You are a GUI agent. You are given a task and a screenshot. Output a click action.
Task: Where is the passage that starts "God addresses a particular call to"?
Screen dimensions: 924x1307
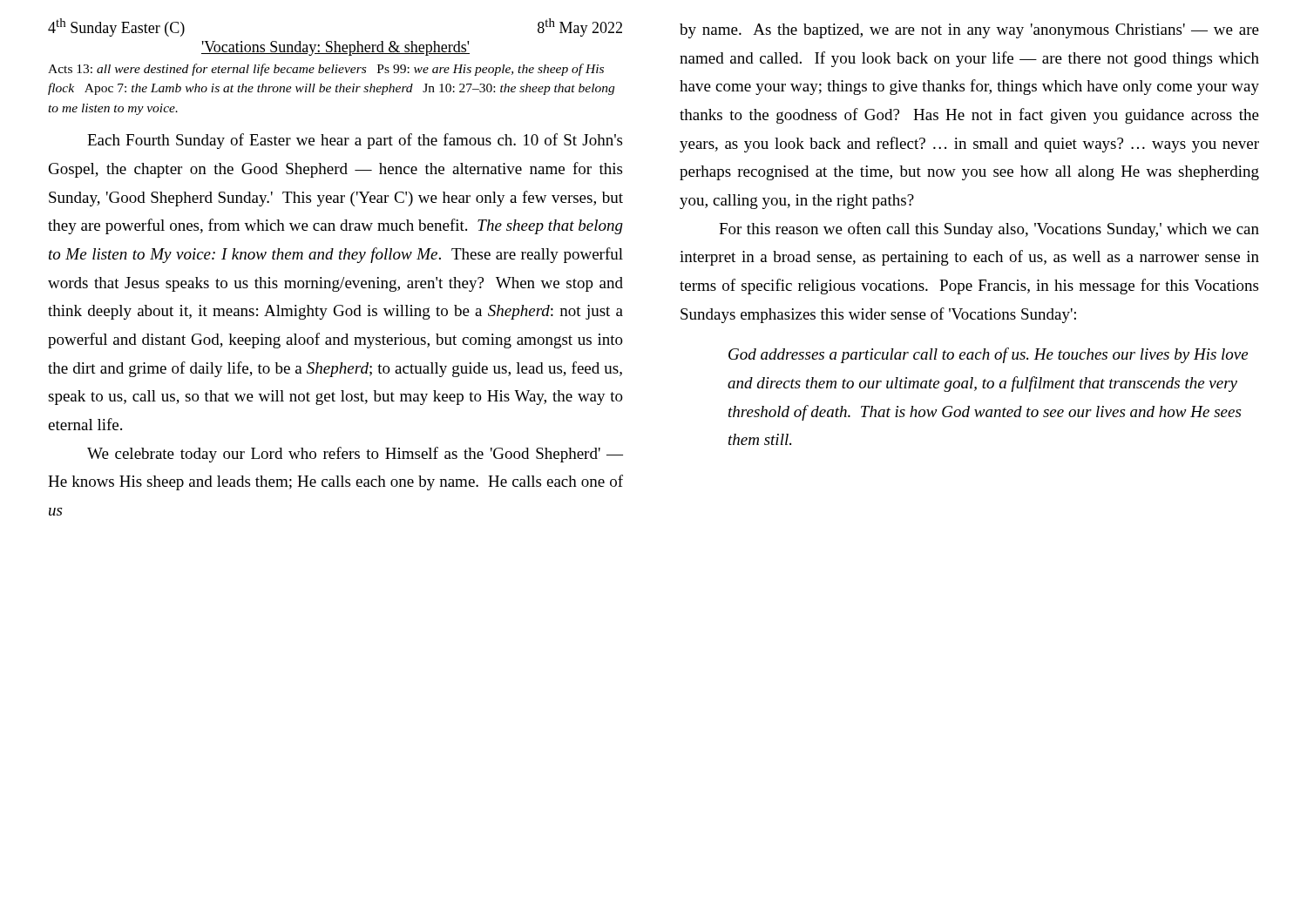pyautogui.click(x=993, y=398)
